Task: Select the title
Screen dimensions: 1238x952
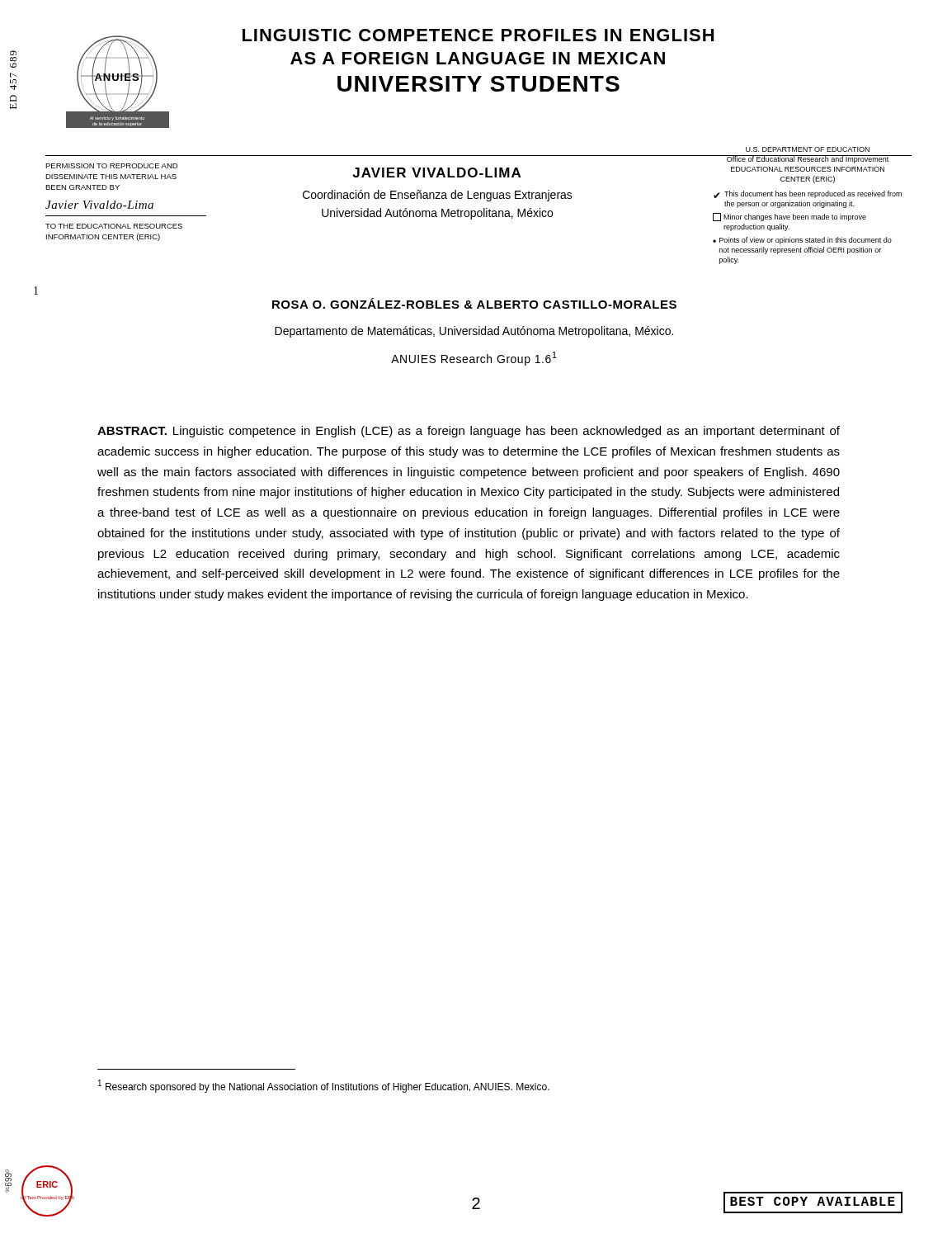Action: [478, 61]
